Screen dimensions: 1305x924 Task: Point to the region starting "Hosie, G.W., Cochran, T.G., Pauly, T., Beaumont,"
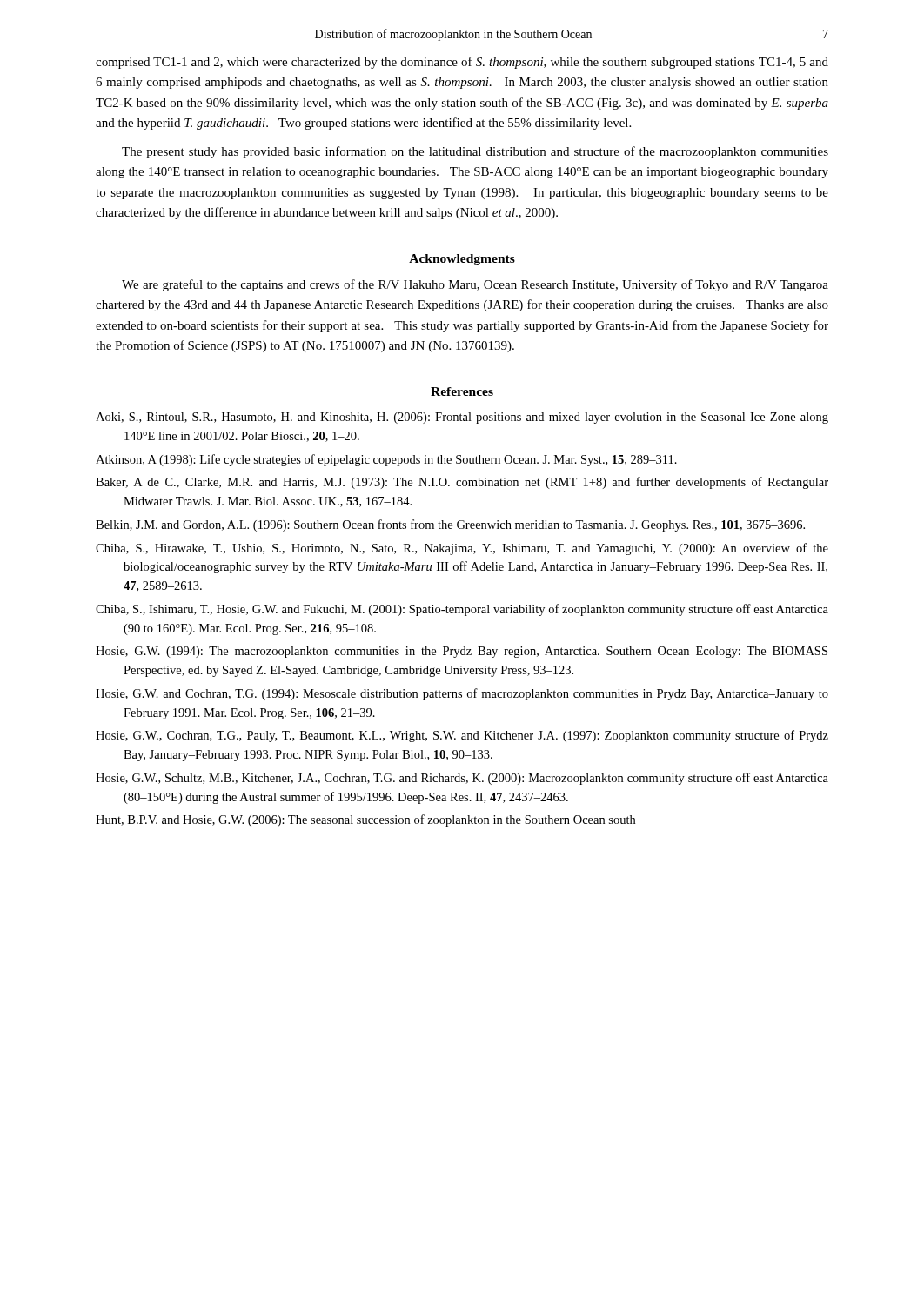tap(462, 745)
